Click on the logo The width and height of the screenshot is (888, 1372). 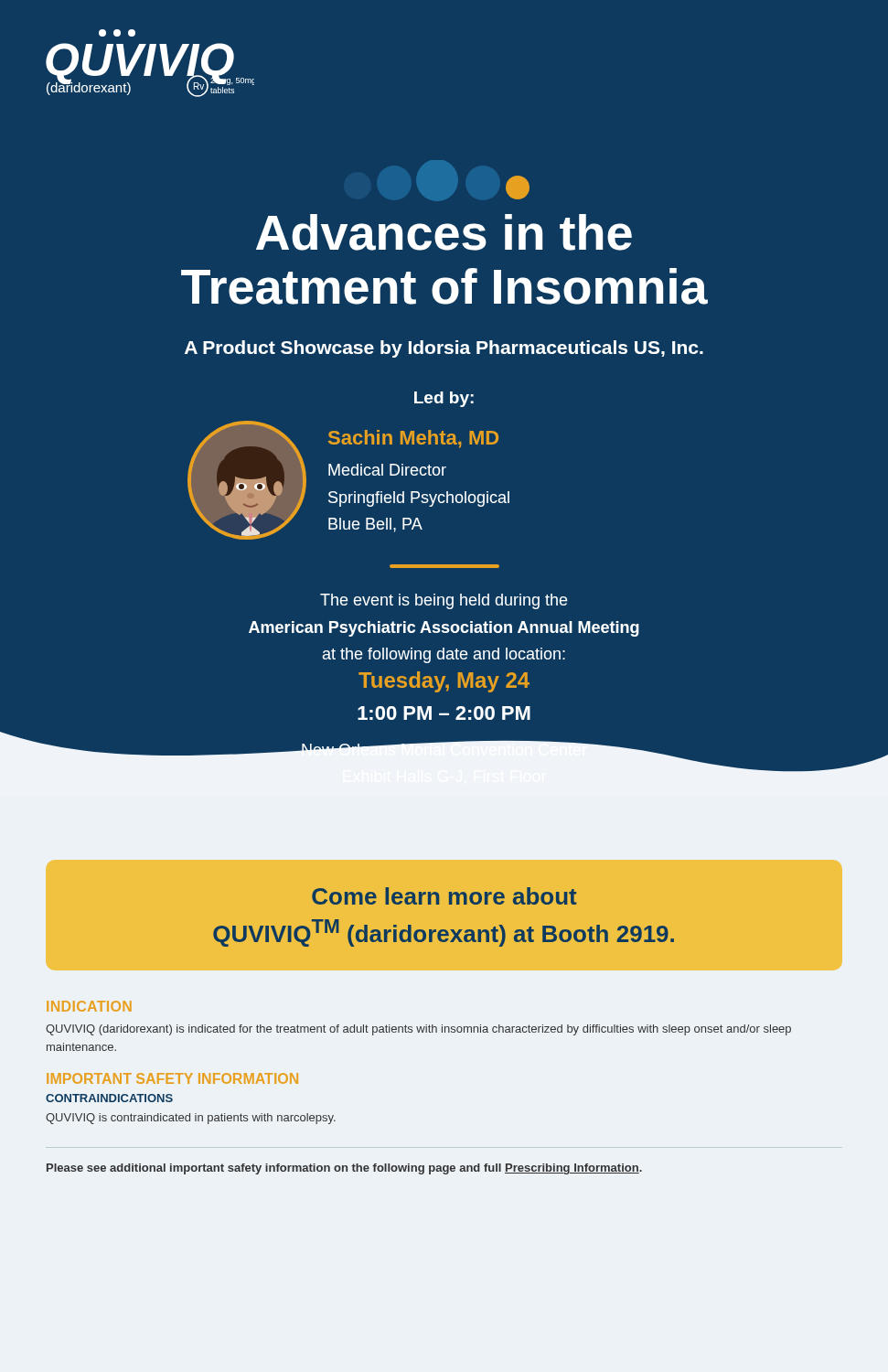tap(149, 67)
